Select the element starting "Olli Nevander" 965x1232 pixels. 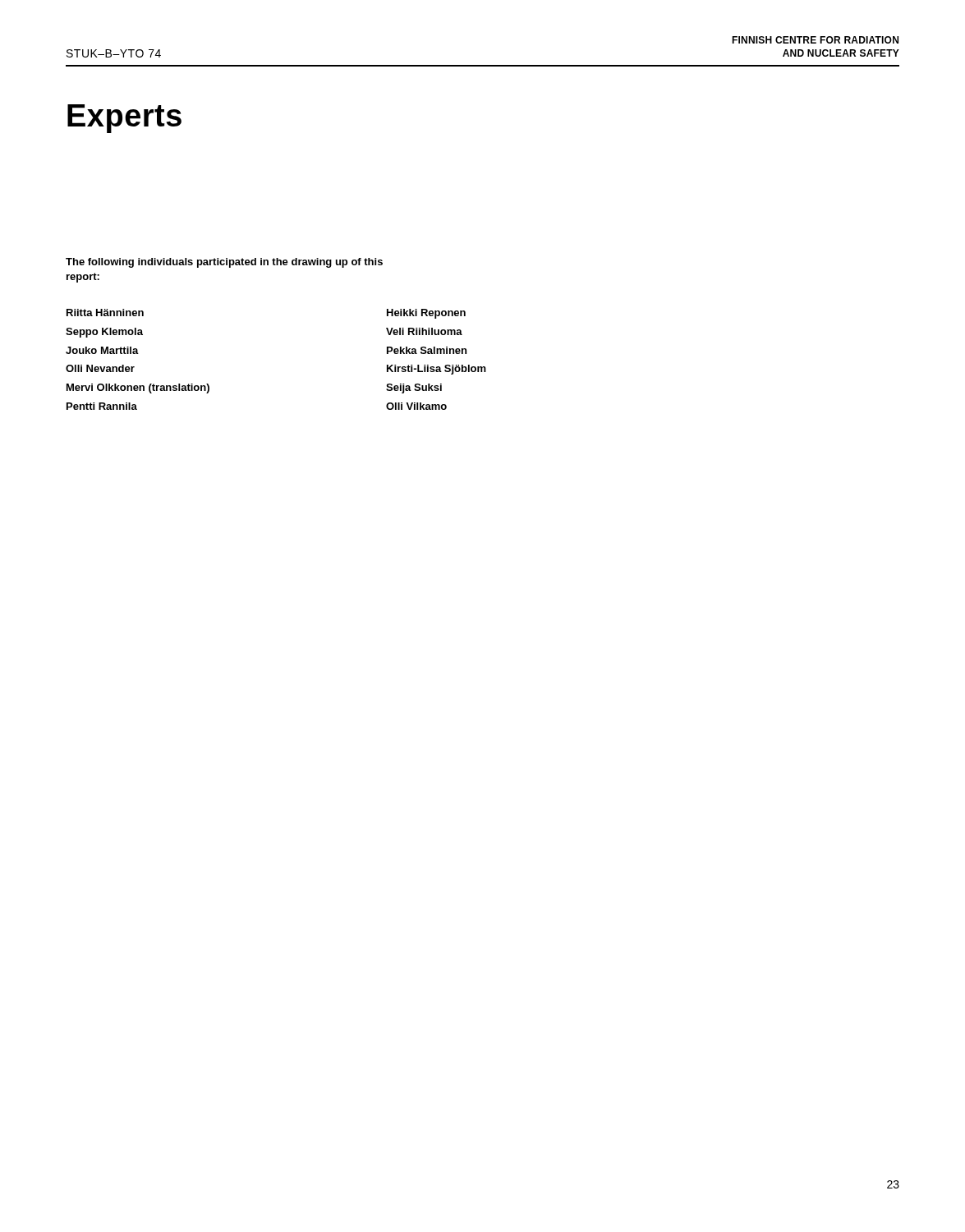click(x=100, y=369)
